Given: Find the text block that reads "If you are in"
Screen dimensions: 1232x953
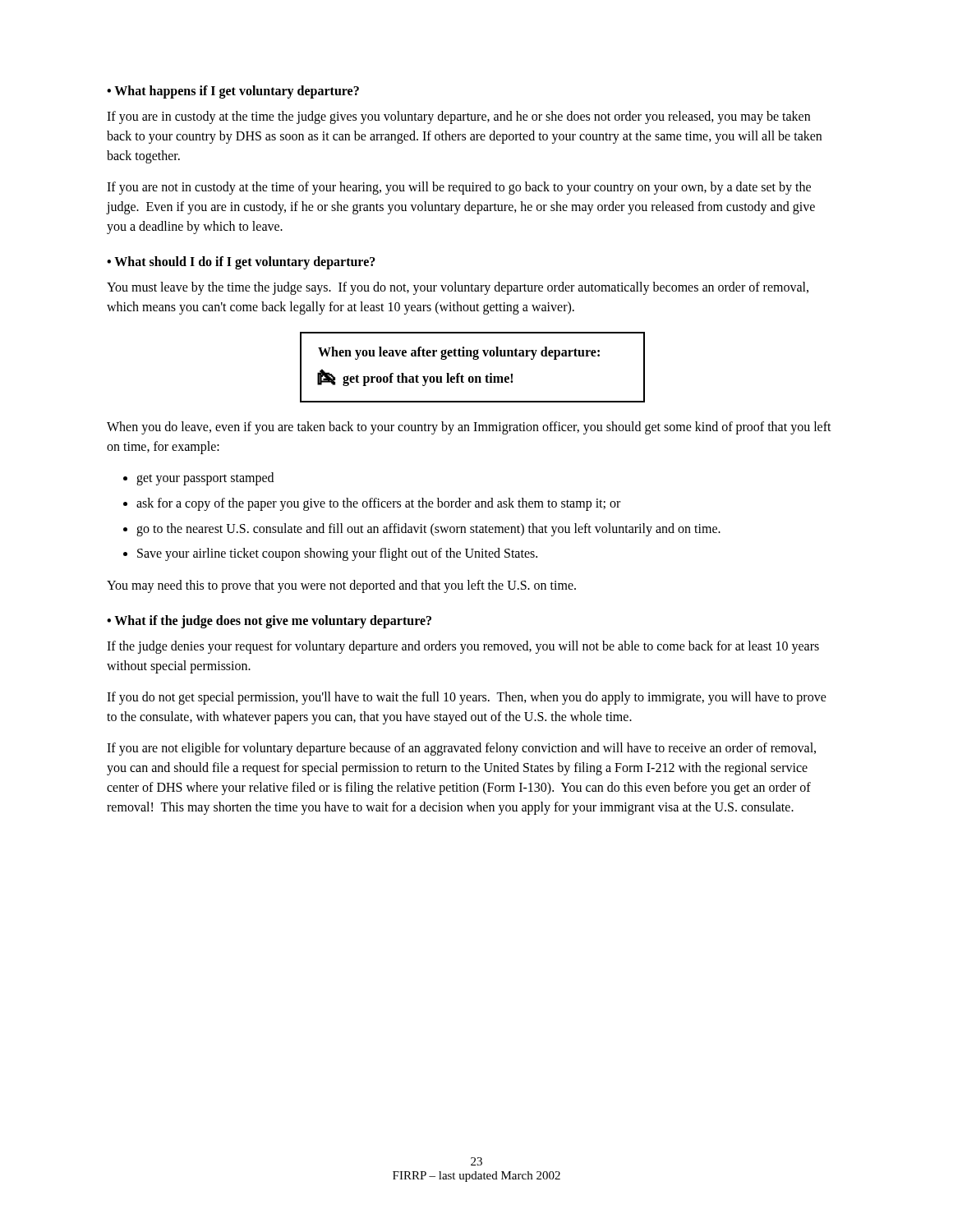Looking at the screenshot, I should tap(465, 136).
